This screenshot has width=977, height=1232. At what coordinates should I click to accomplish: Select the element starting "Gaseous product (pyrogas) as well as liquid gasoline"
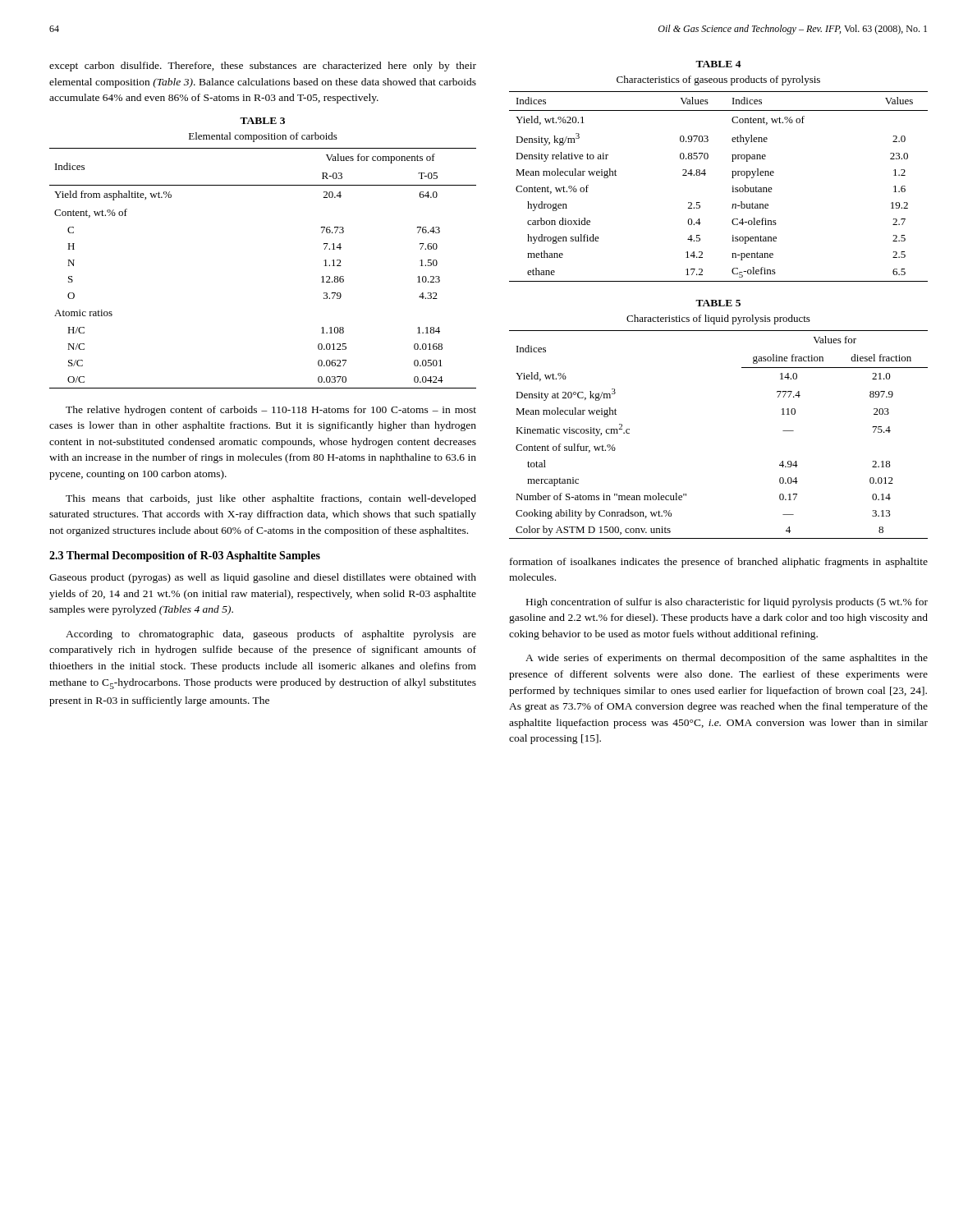[x=263, y=593]
